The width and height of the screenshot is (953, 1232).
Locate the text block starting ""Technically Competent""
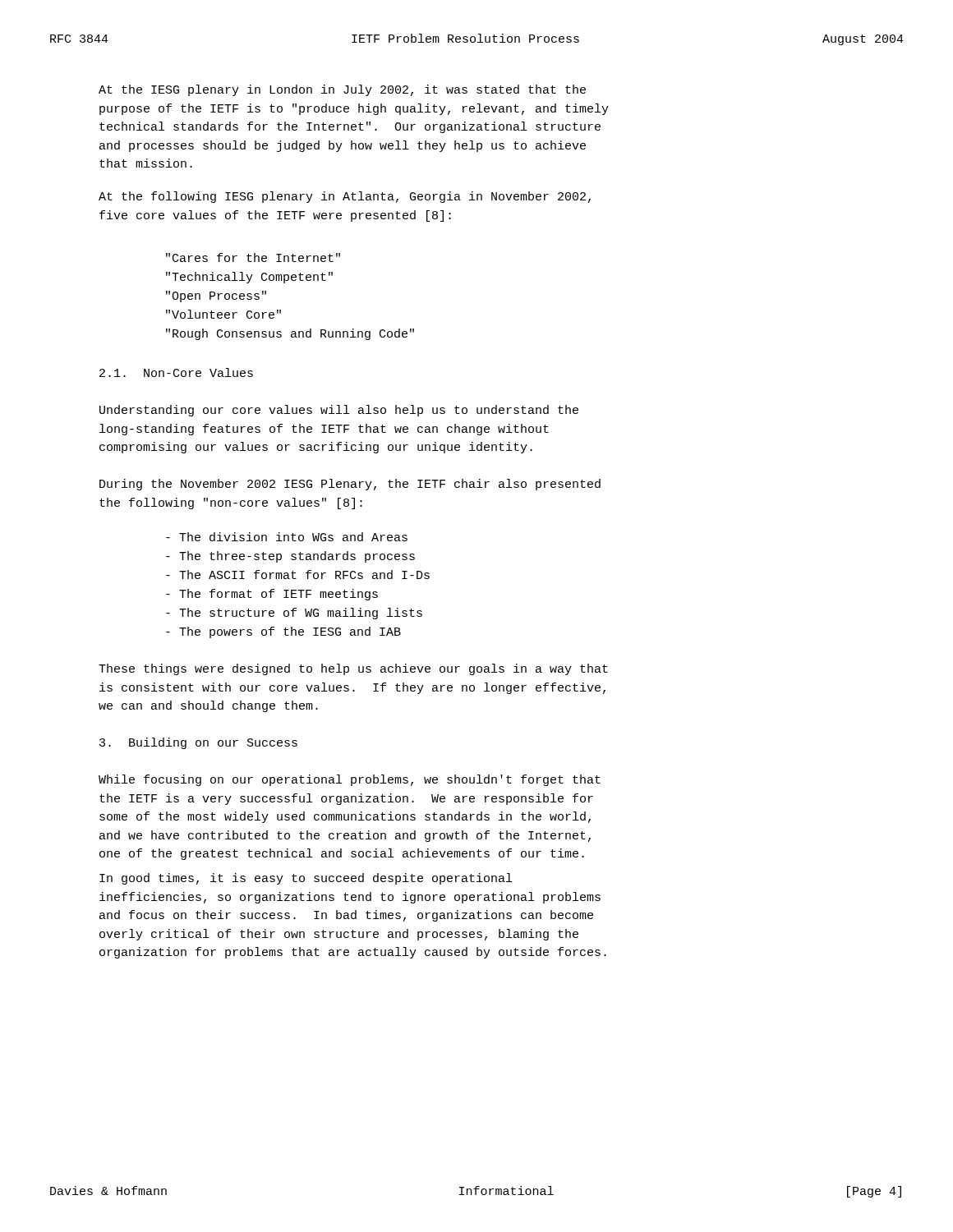point(249,278)
